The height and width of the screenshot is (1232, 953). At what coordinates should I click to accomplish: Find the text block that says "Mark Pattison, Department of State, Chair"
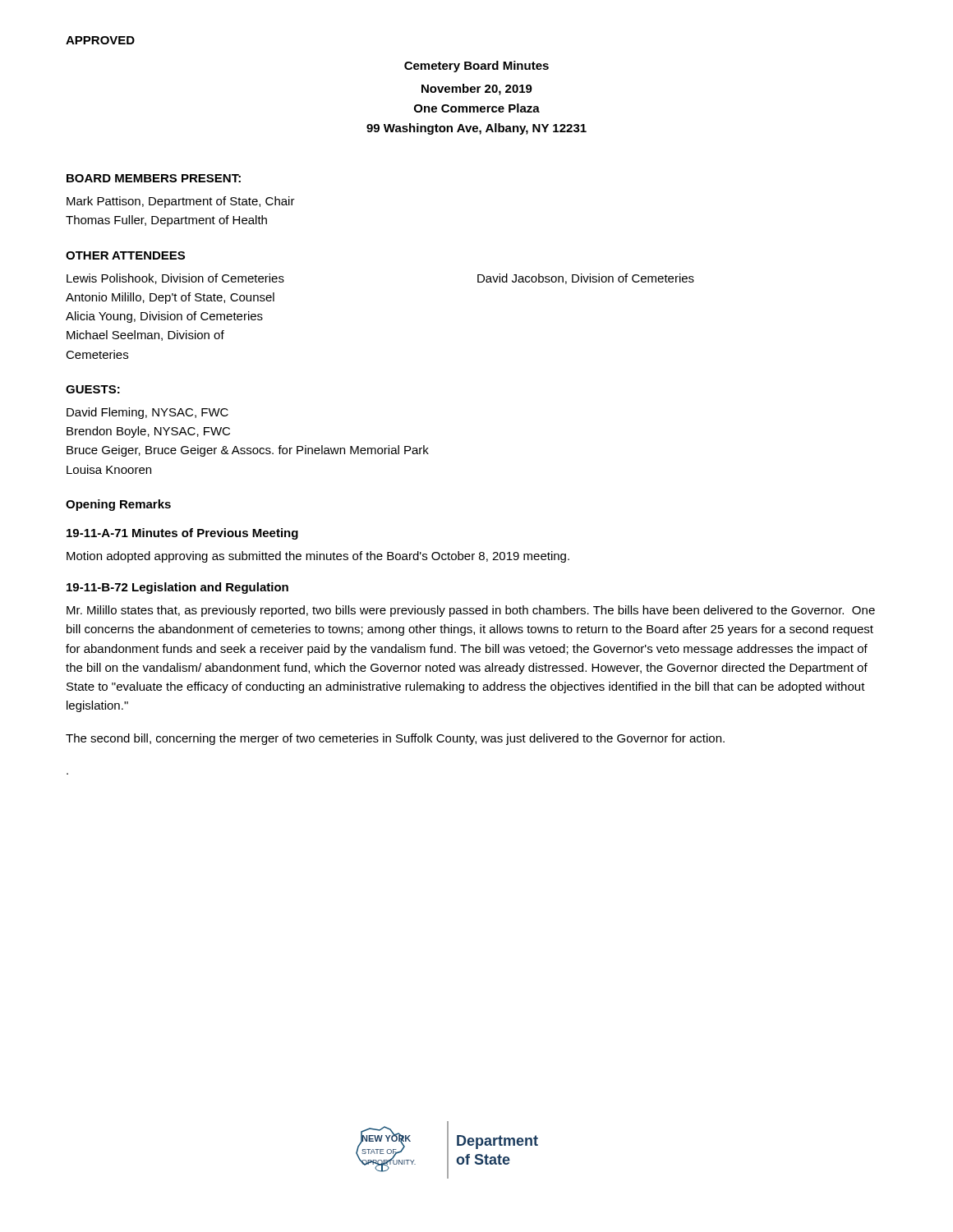(180, 210)
